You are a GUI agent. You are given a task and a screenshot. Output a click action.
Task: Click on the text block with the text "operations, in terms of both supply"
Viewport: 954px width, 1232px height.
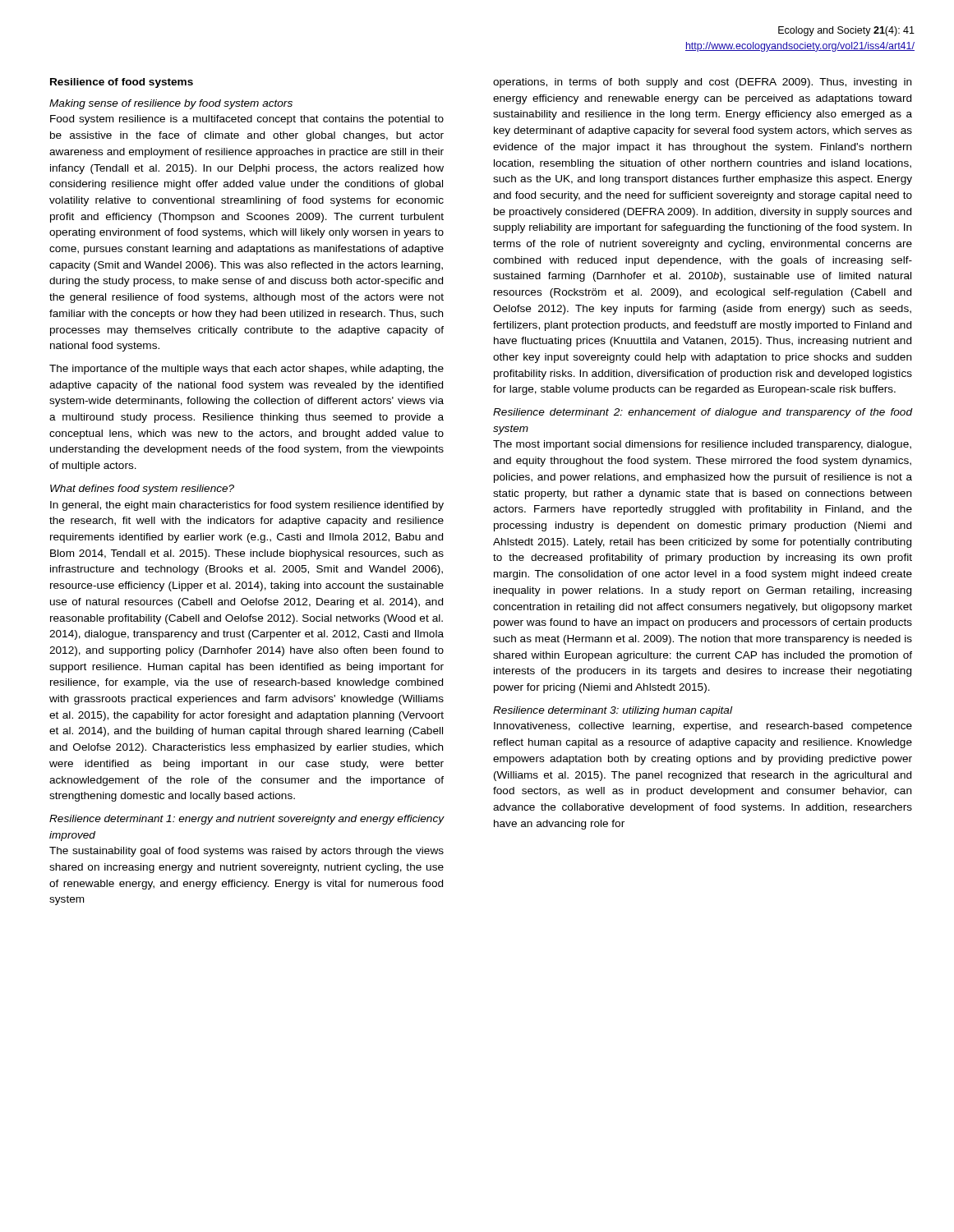[703, 236]
